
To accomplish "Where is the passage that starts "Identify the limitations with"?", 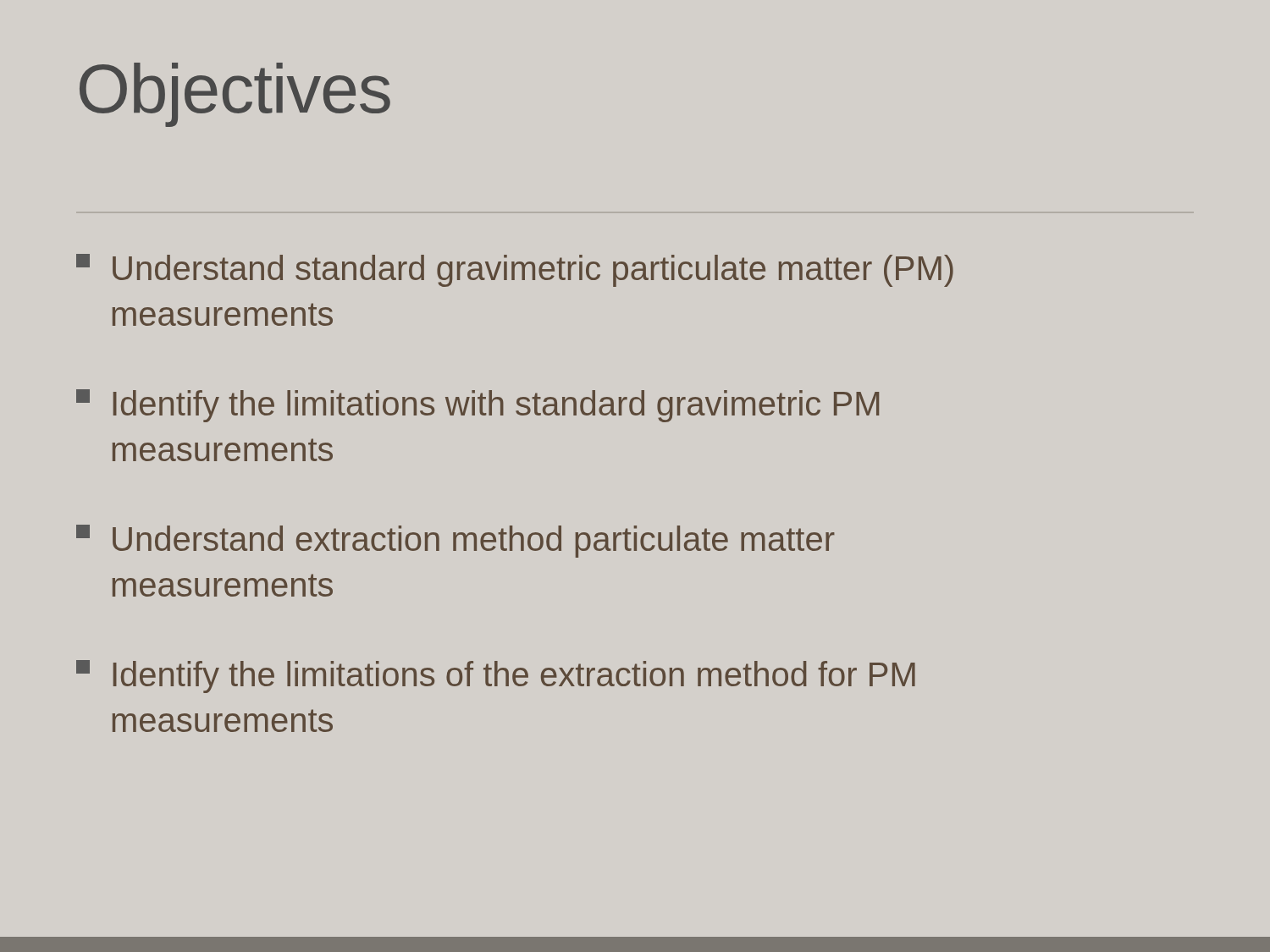I will coord(479,426).
